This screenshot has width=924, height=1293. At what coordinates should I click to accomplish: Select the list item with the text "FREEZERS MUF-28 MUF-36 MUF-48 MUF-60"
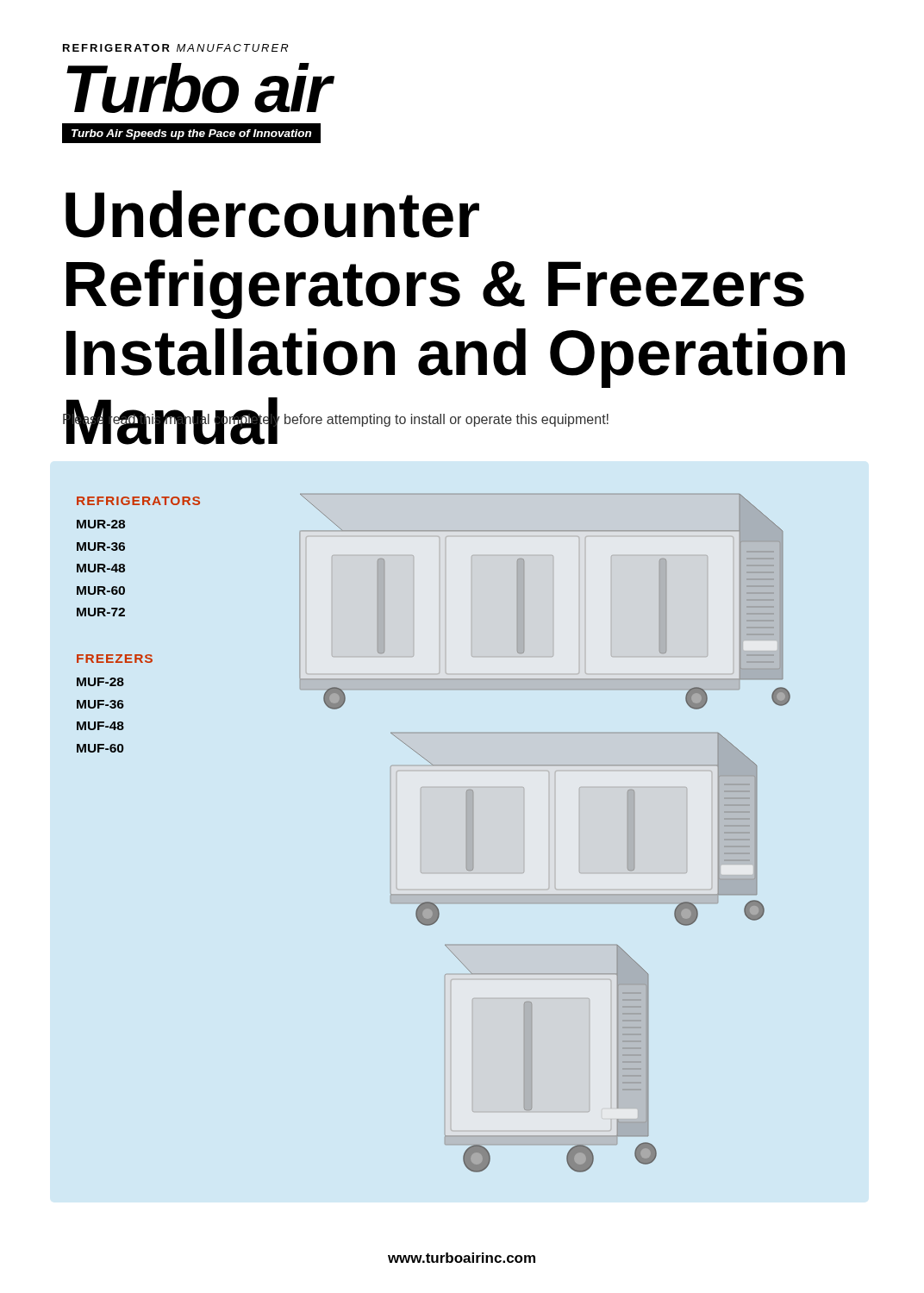[x=115, y=659]
